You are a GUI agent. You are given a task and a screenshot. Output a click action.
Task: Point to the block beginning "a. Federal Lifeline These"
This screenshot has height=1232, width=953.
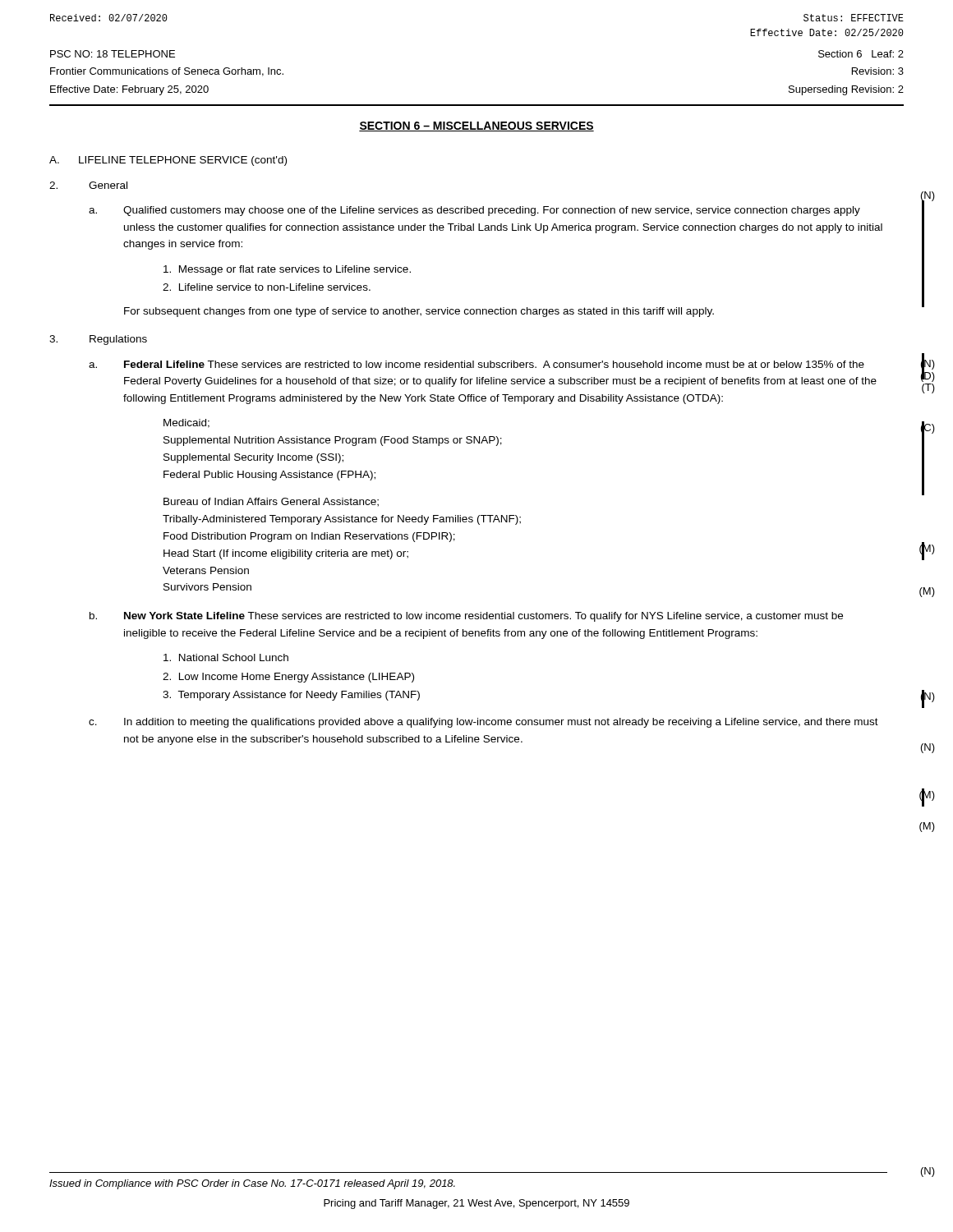[x=488, y=381]
